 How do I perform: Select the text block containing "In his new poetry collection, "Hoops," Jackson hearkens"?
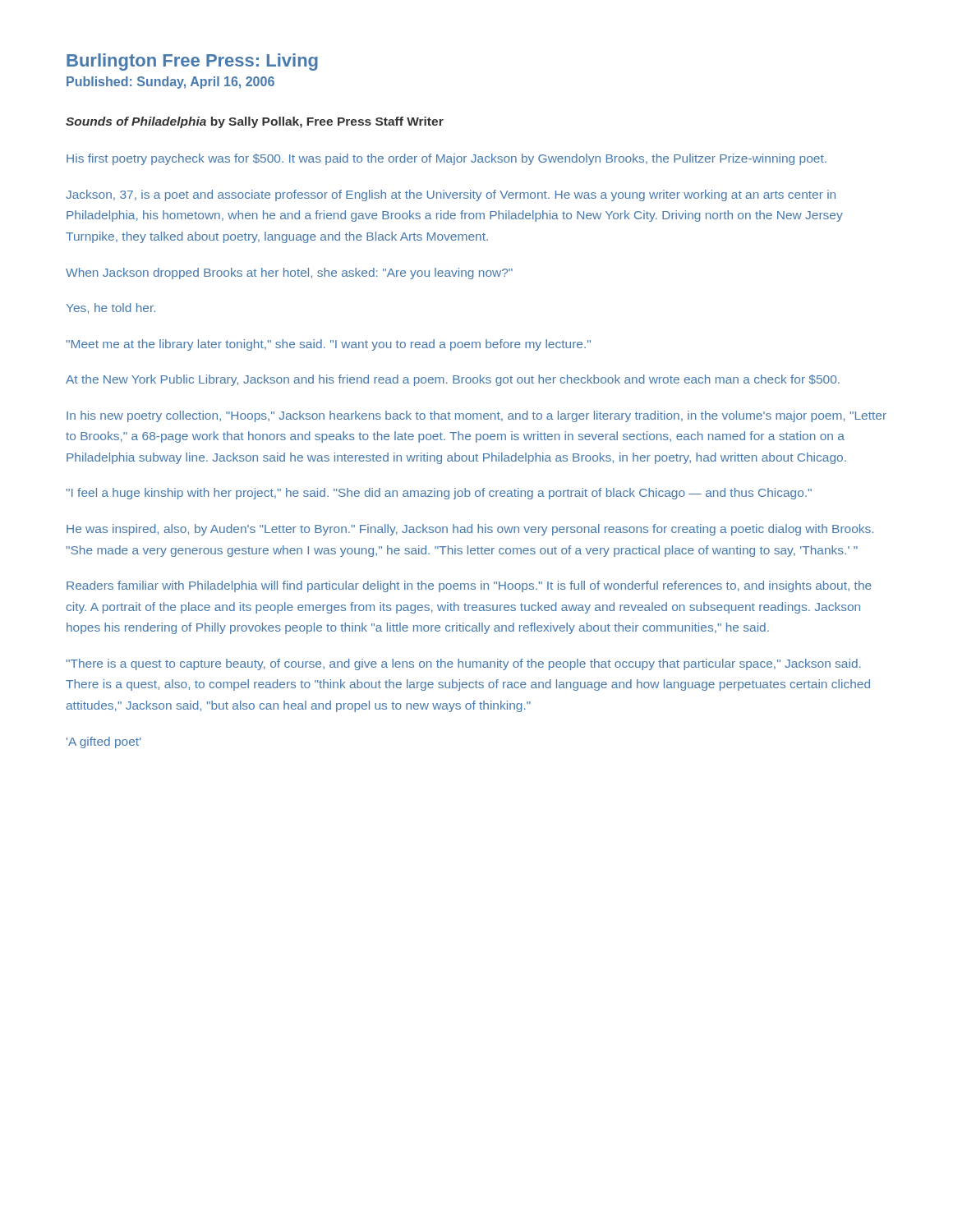(x=476, y=436)
